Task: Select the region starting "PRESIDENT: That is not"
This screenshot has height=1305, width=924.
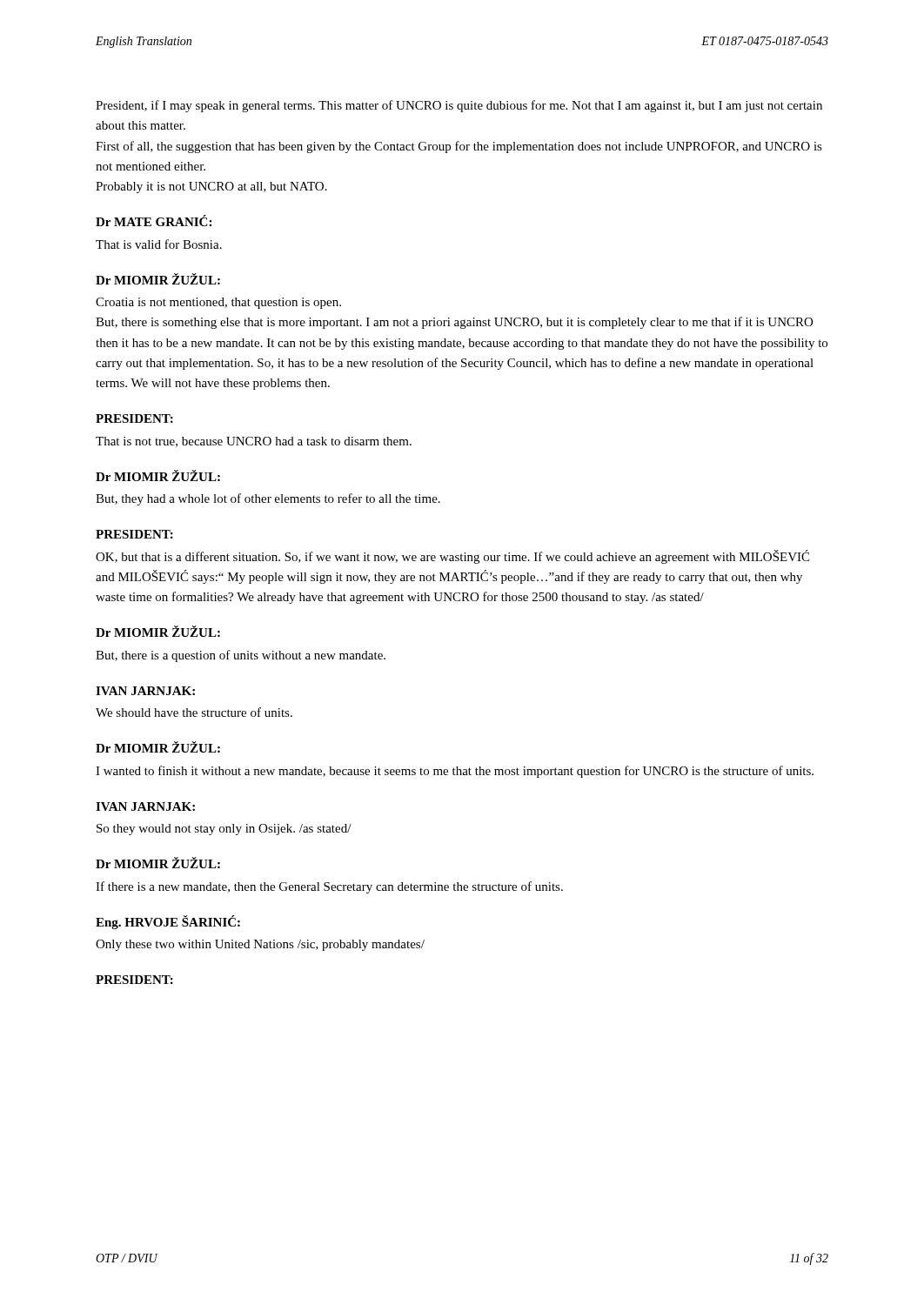Action: point(134,418)
